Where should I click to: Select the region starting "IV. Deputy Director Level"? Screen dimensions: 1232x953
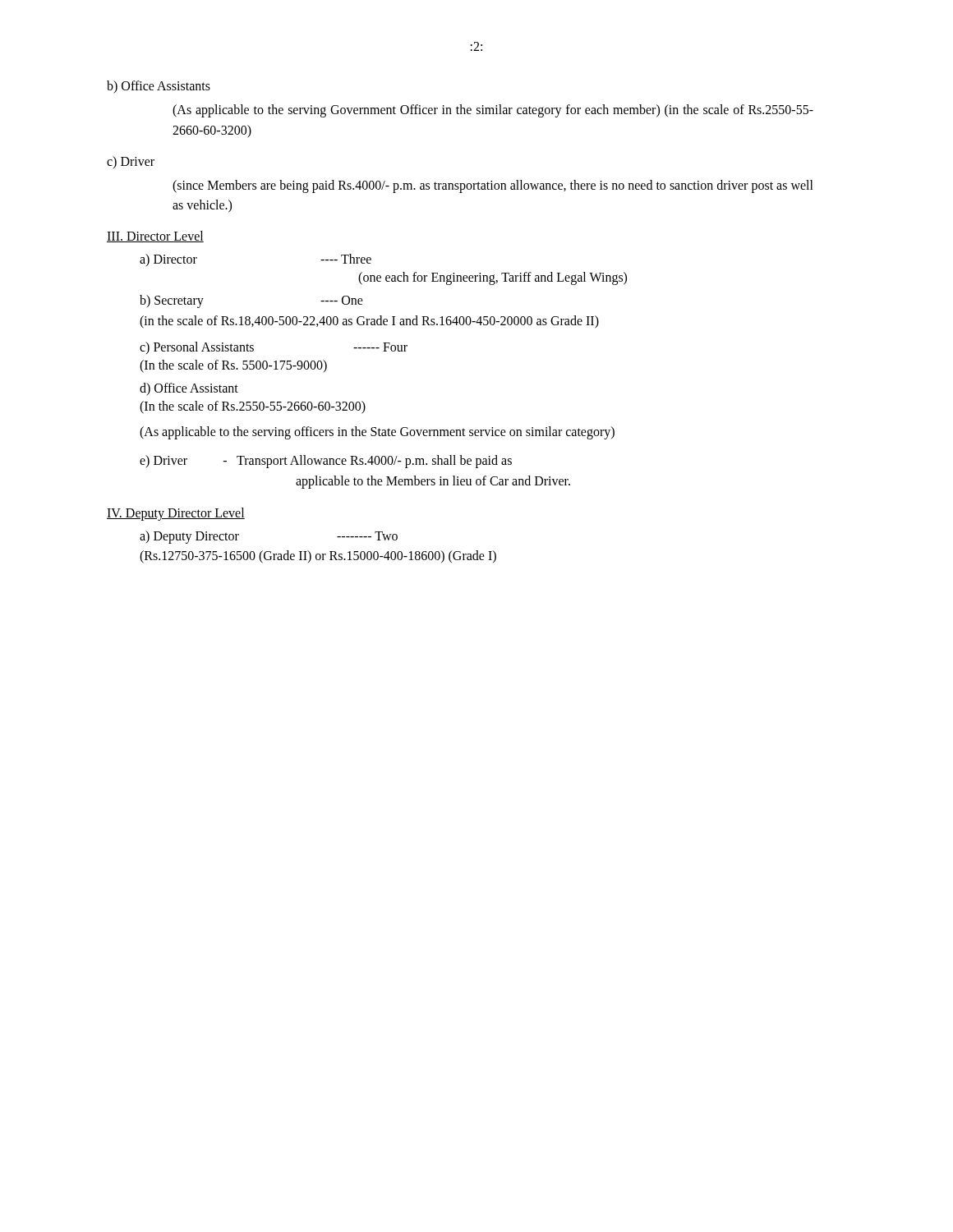[x=176, y=513]
